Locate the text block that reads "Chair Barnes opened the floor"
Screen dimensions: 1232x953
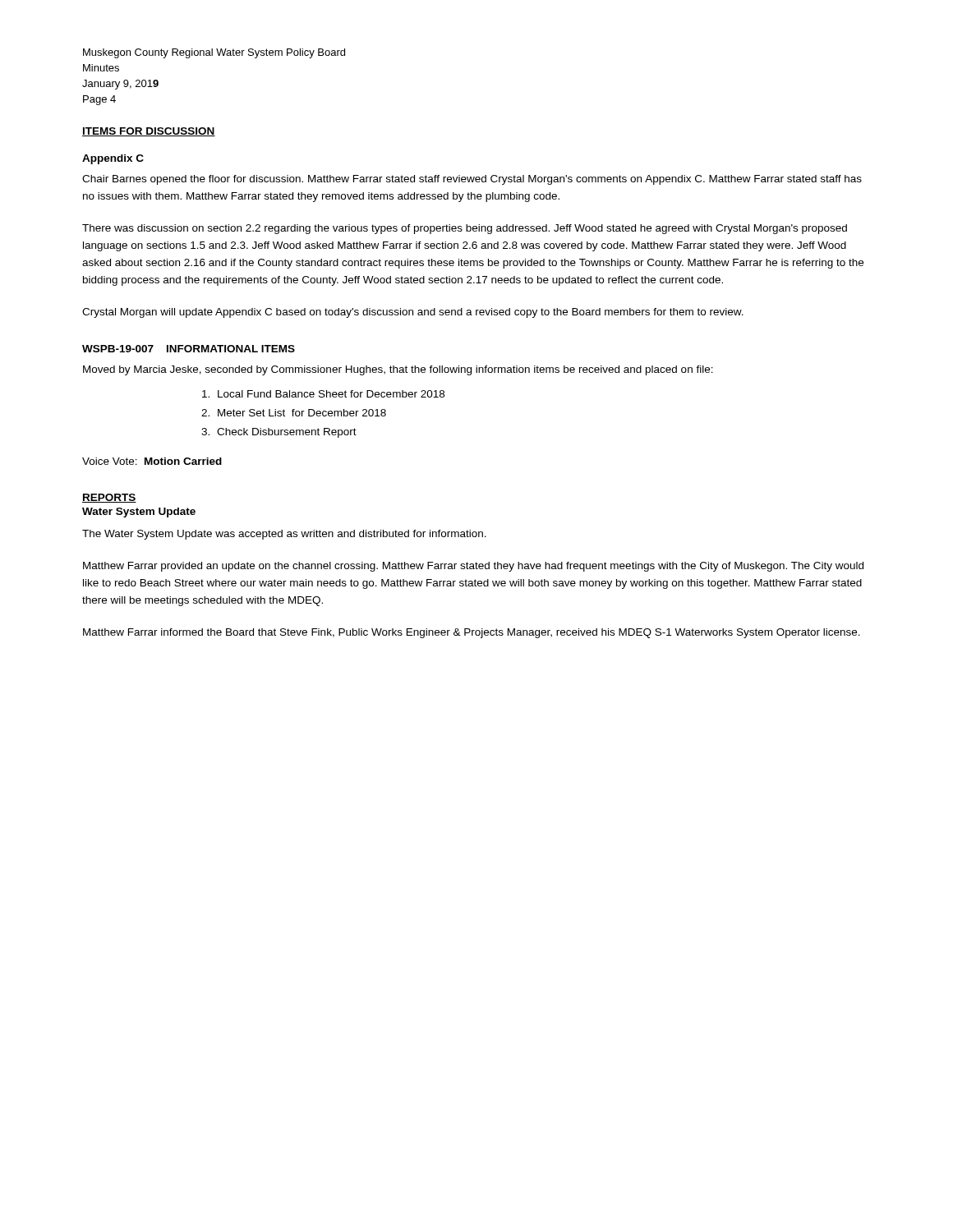[472, 188]
